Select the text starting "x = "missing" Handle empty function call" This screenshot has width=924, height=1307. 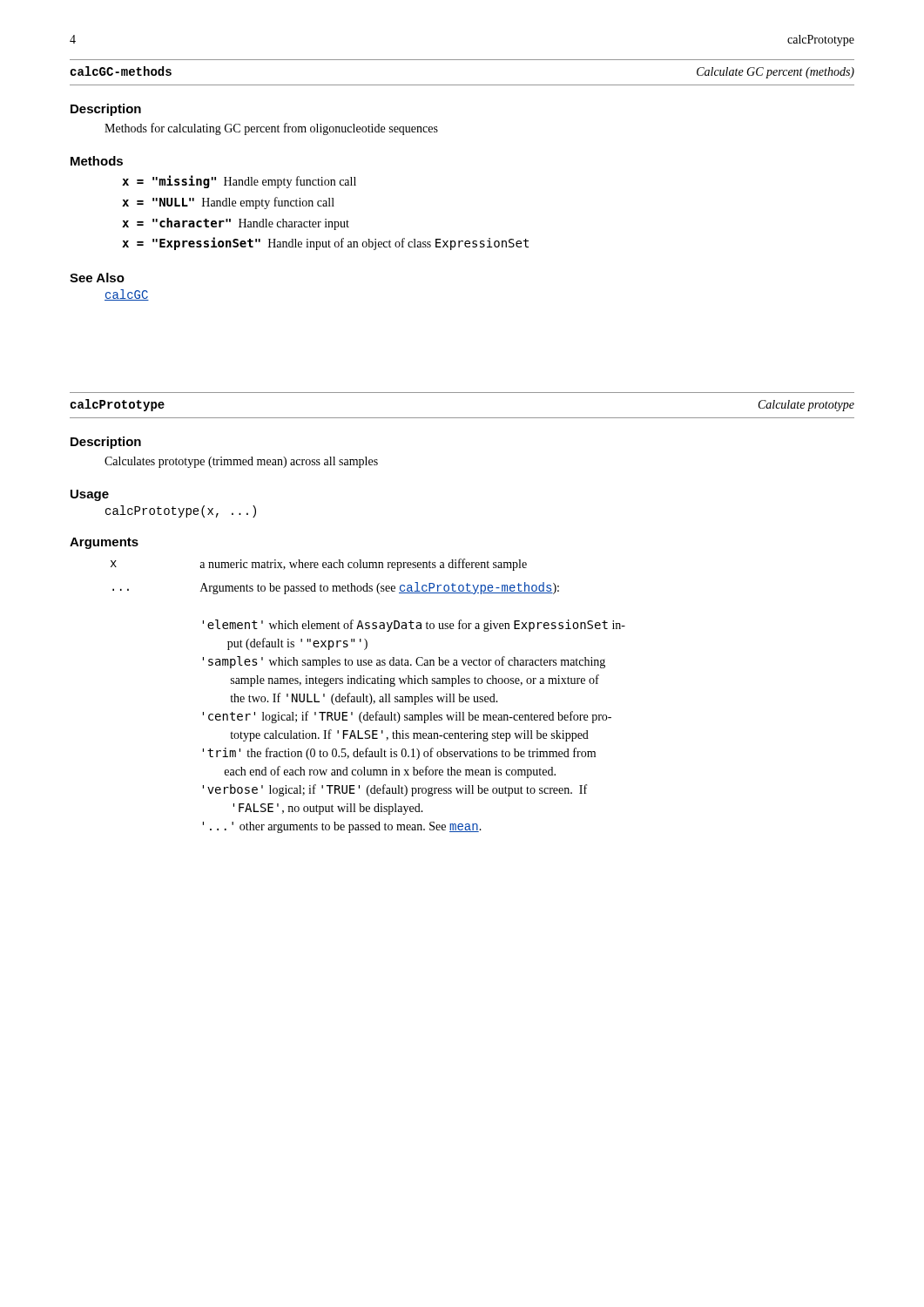[239, 181]
